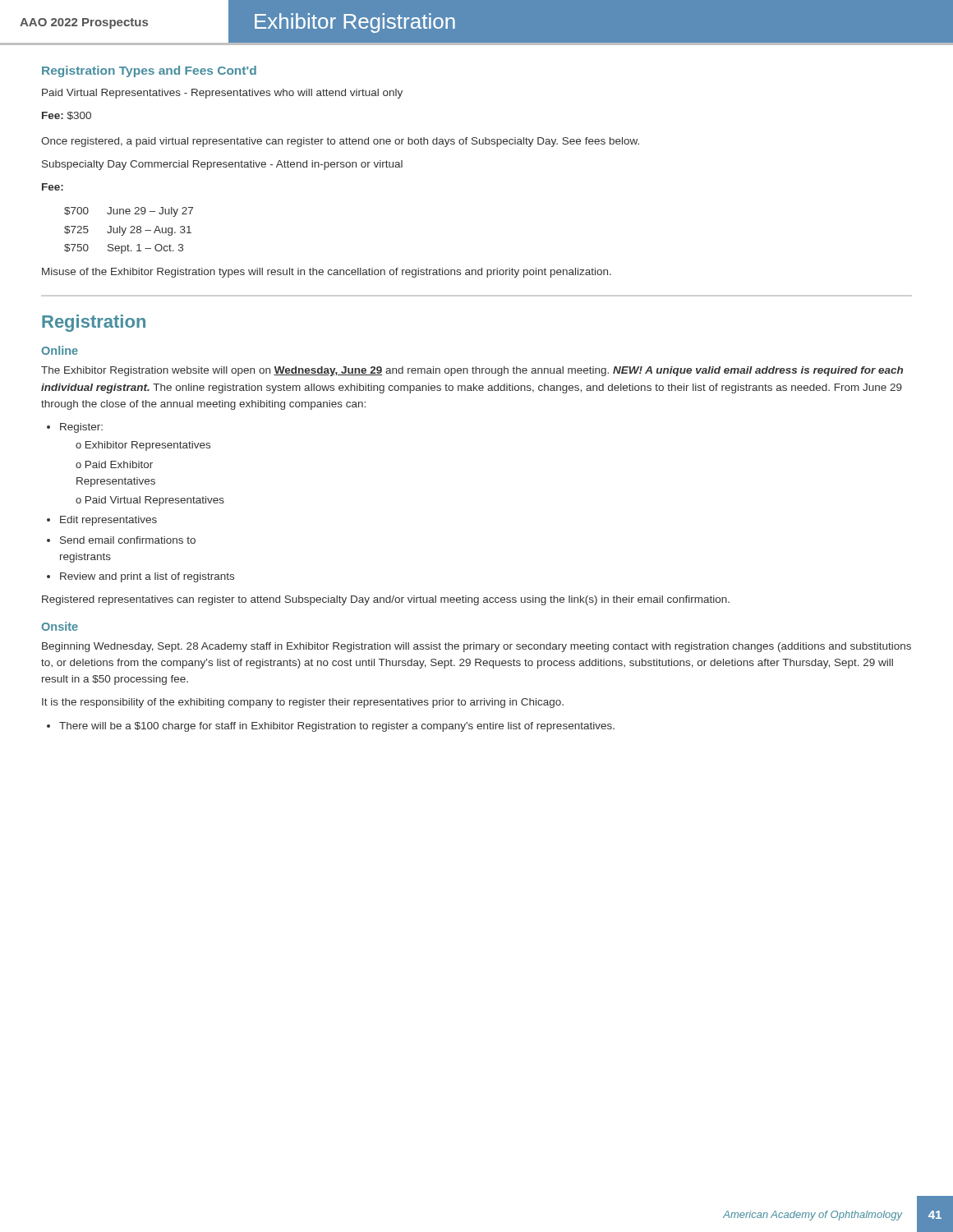Viewport: 953px width, 1232px height.
Task: Find the list item that reads "Exhibitor Representatives"
Action: (148, 445)
